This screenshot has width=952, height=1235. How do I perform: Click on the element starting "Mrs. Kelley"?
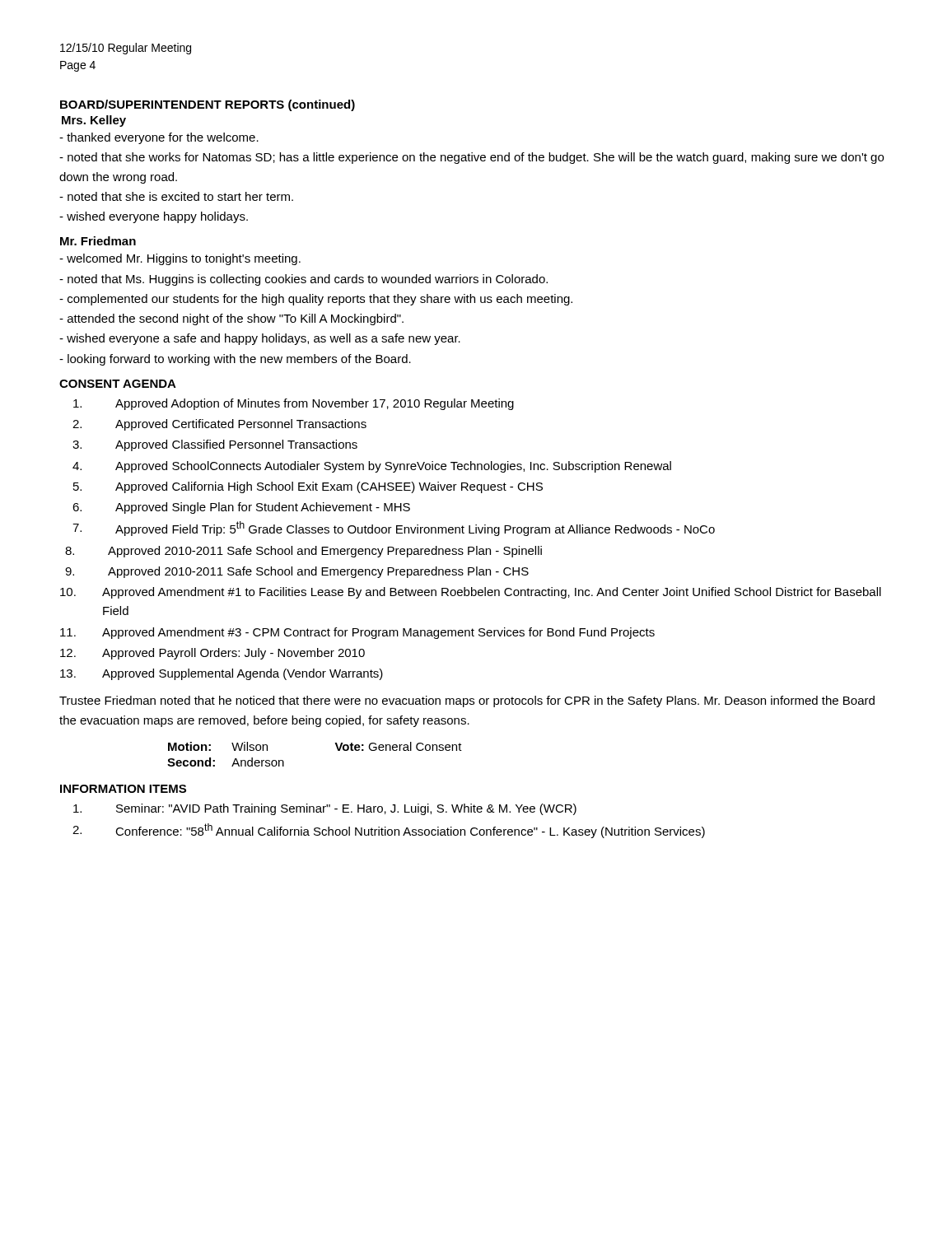click(94, 120)
